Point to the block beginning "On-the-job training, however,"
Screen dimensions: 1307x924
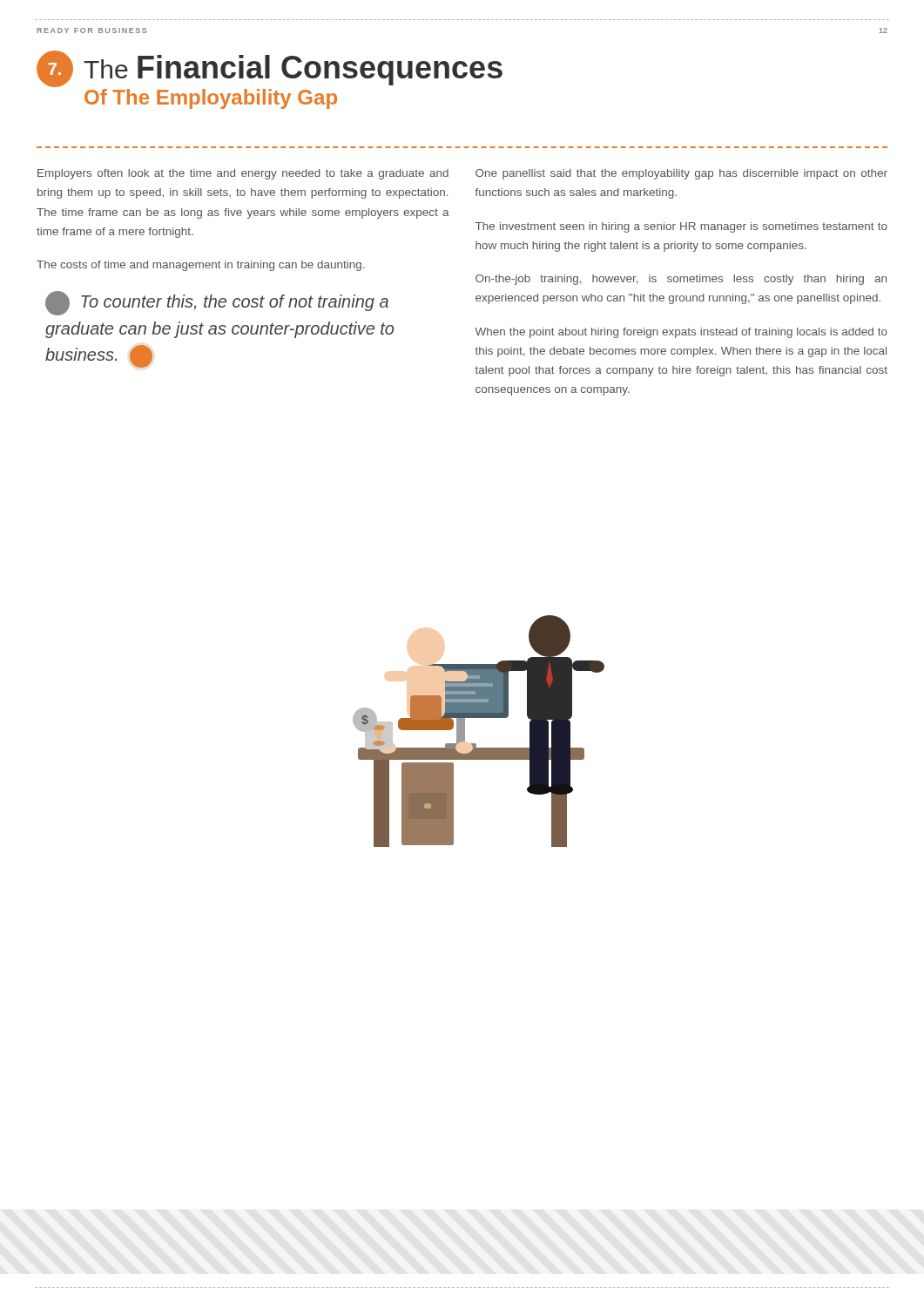681,288
